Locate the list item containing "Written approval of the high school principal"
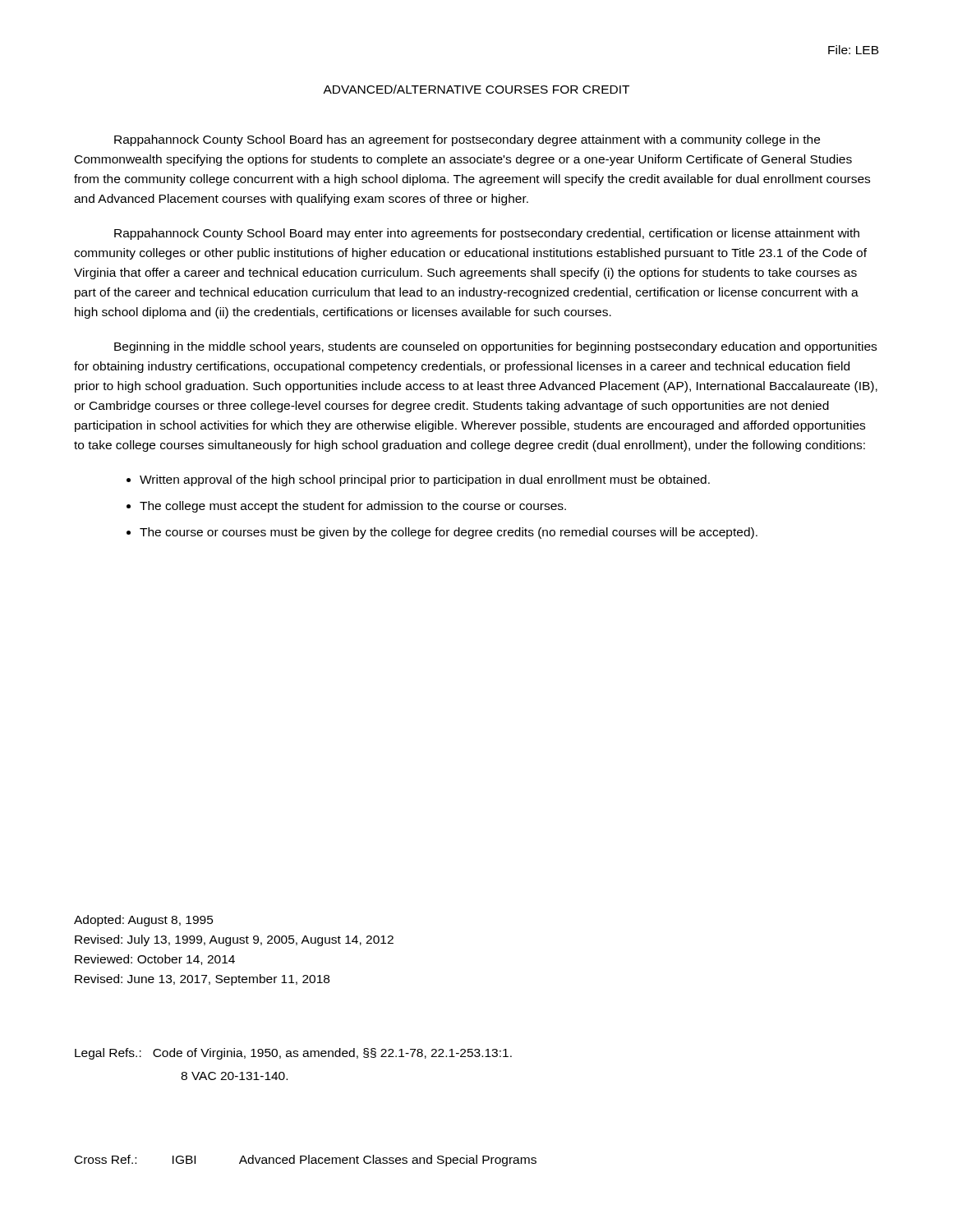The height and width of the screenshot is (1232, 953). tap(425, 479)
